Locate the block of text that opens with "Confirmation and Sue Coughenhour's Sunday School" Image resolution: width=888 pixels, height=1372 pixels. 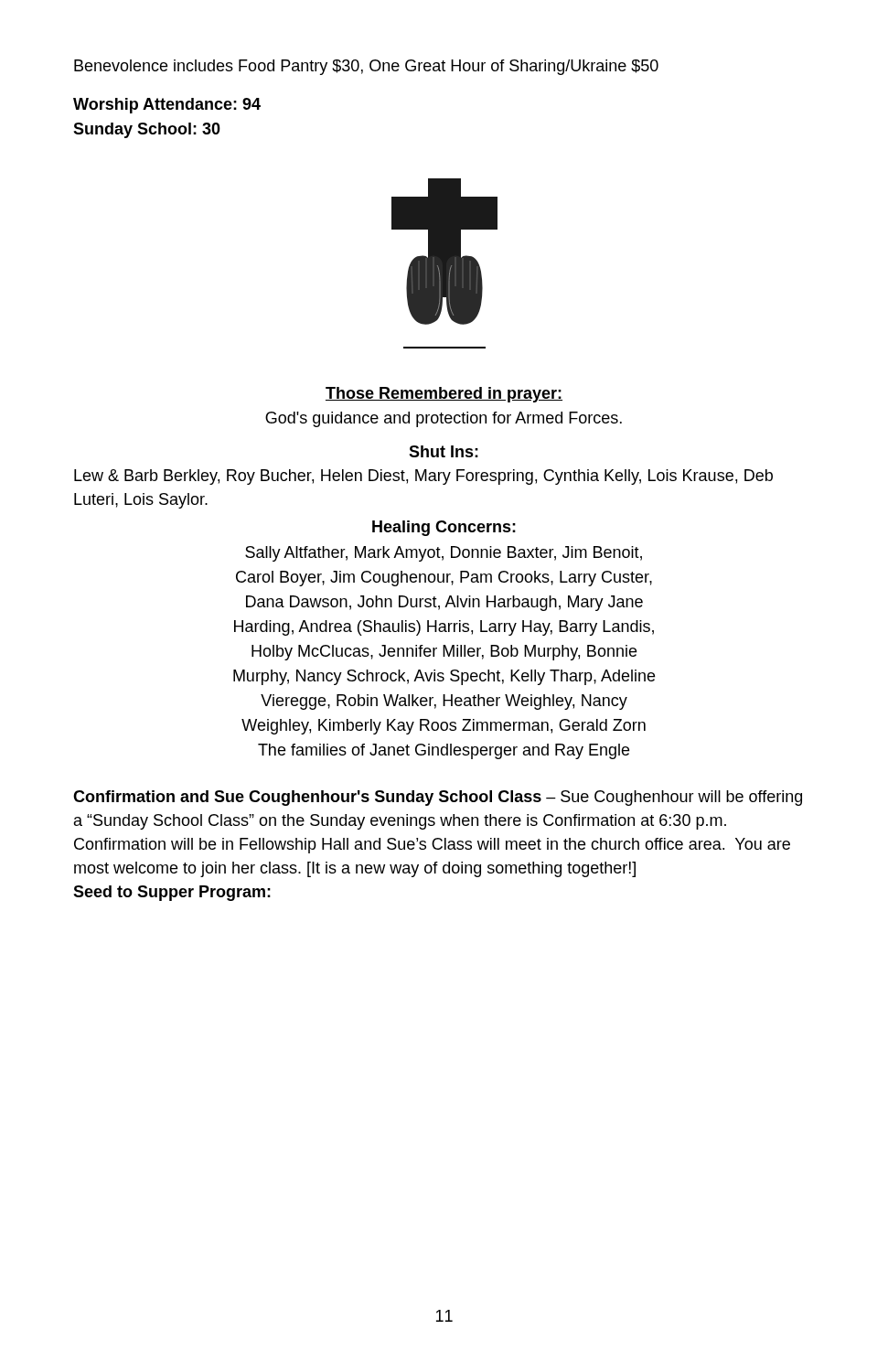[x=438, y=844]
